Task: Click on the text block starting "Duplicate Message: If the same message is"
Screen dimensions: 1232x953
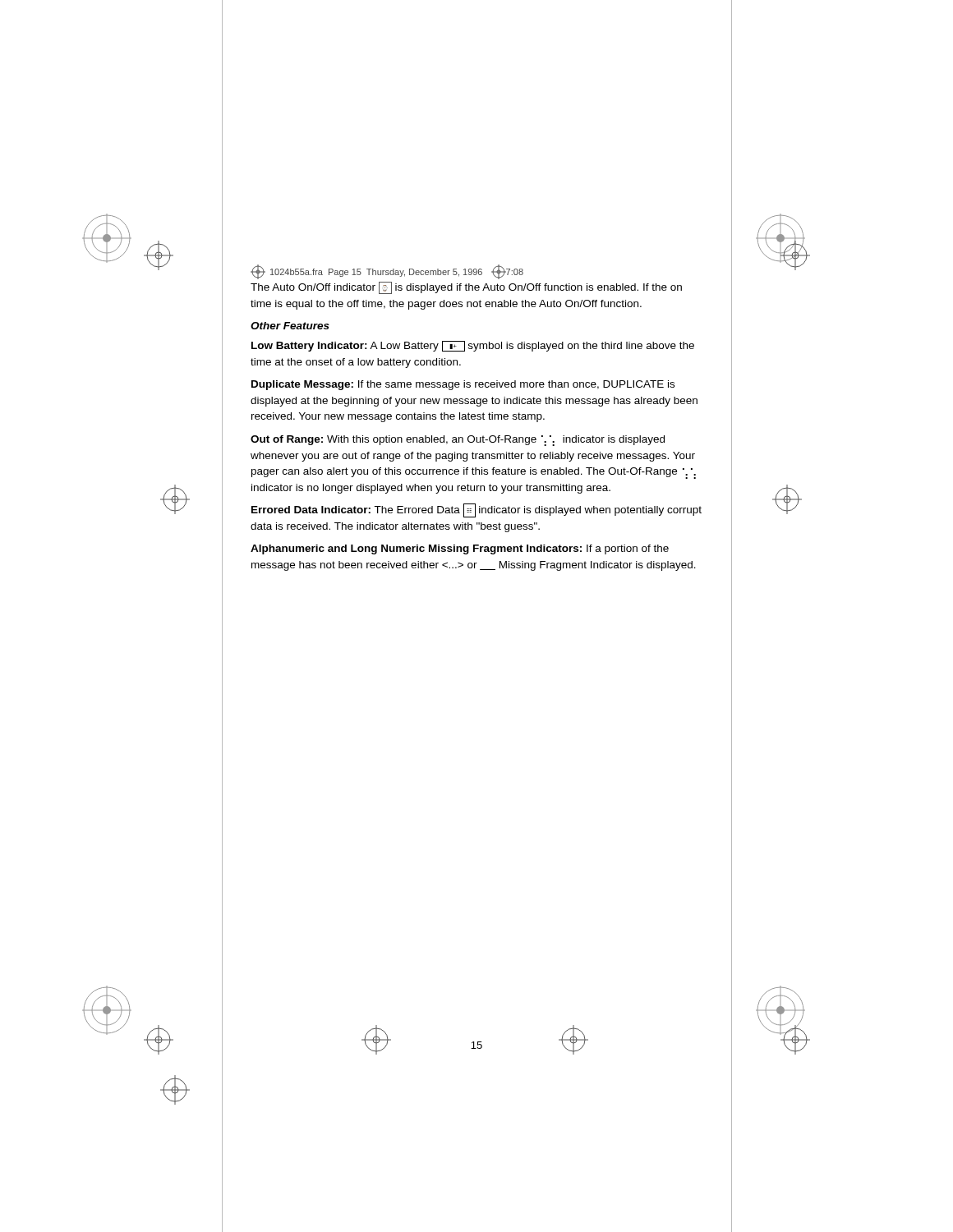Action: [x=474, y=400]
